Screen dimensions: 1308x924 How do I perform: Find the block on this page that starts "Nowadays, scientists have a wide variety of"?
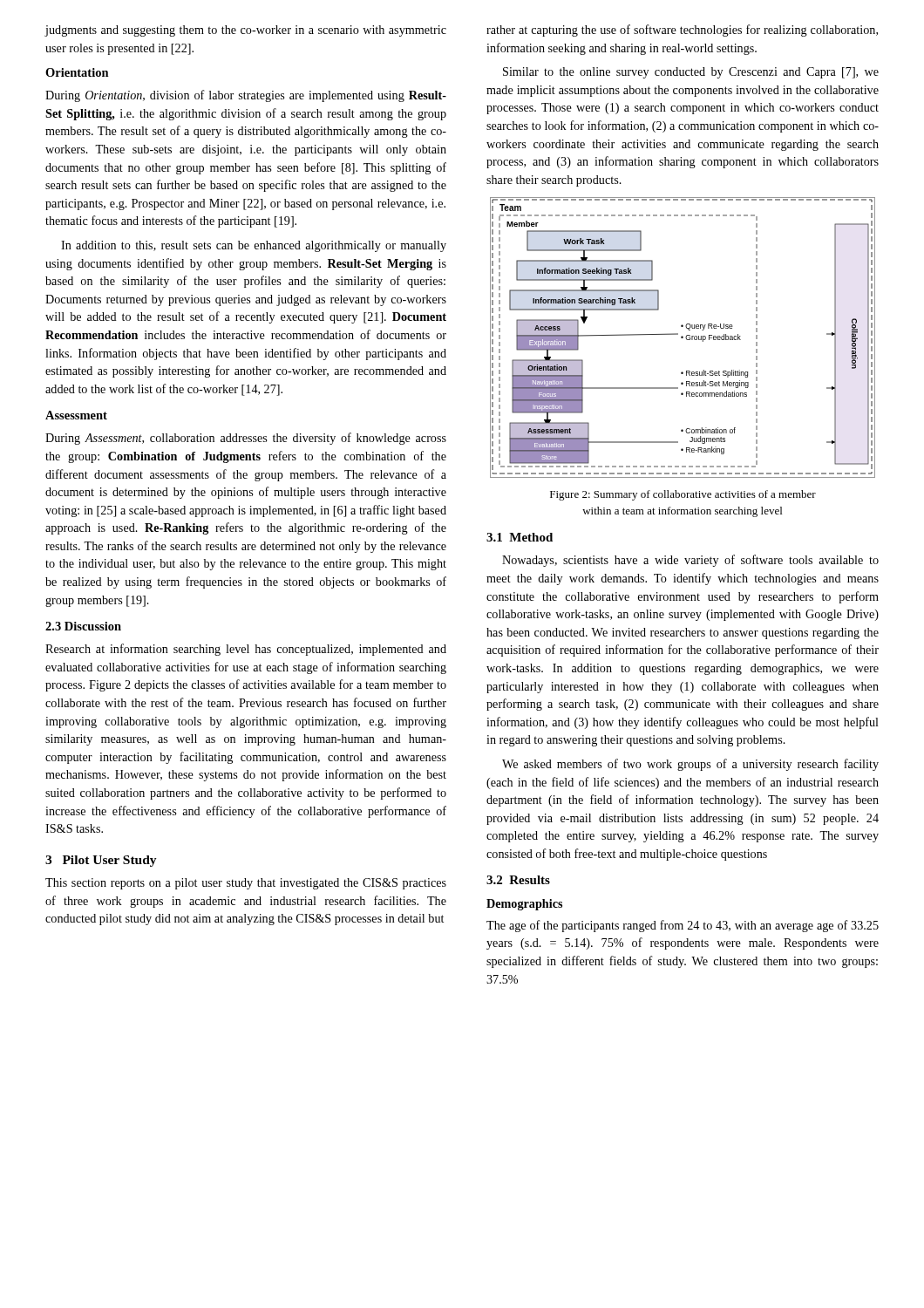(x=683, y=650)
